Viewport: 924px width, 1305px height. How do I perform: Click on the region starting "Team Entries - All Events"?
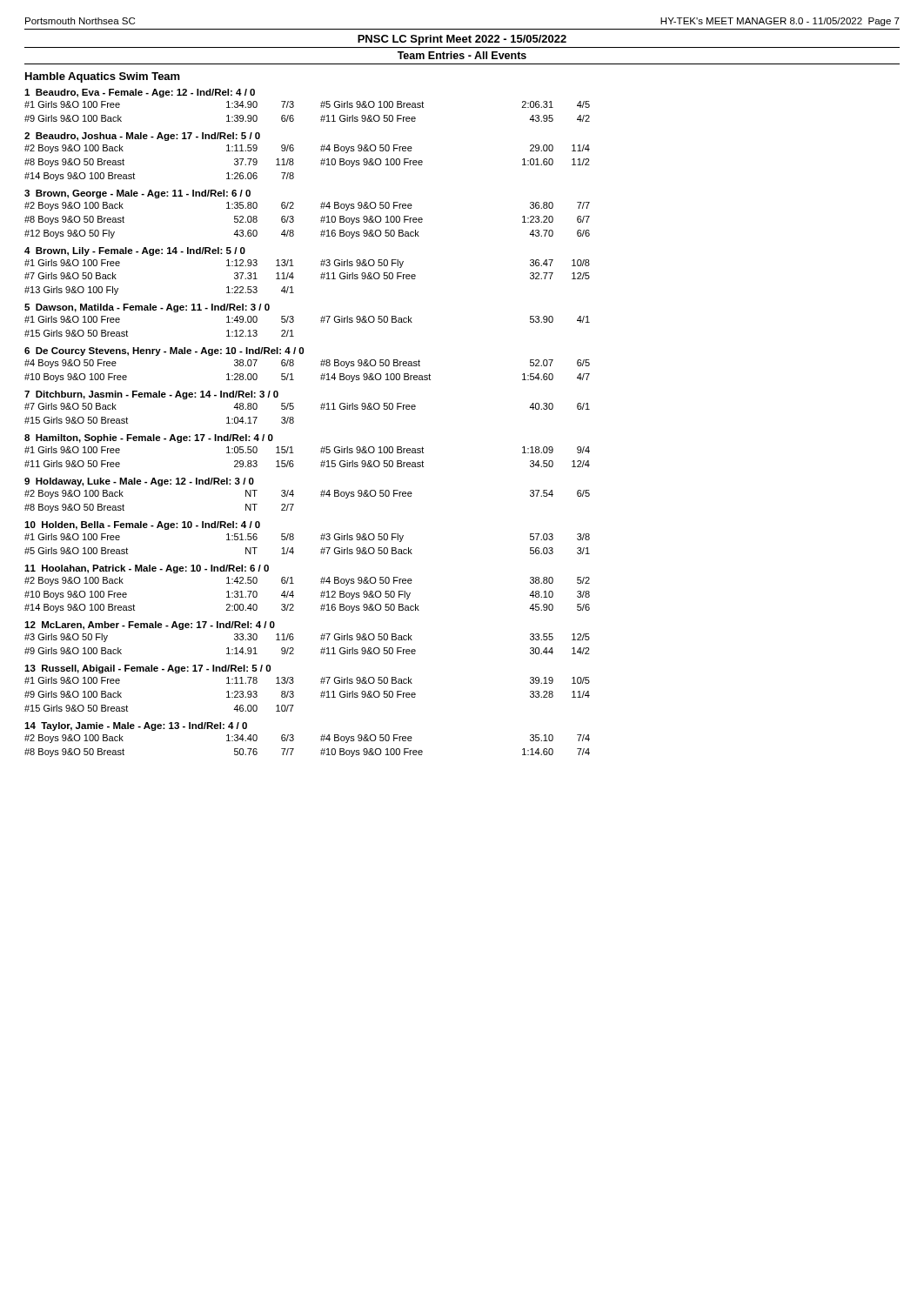pos(462,56)
